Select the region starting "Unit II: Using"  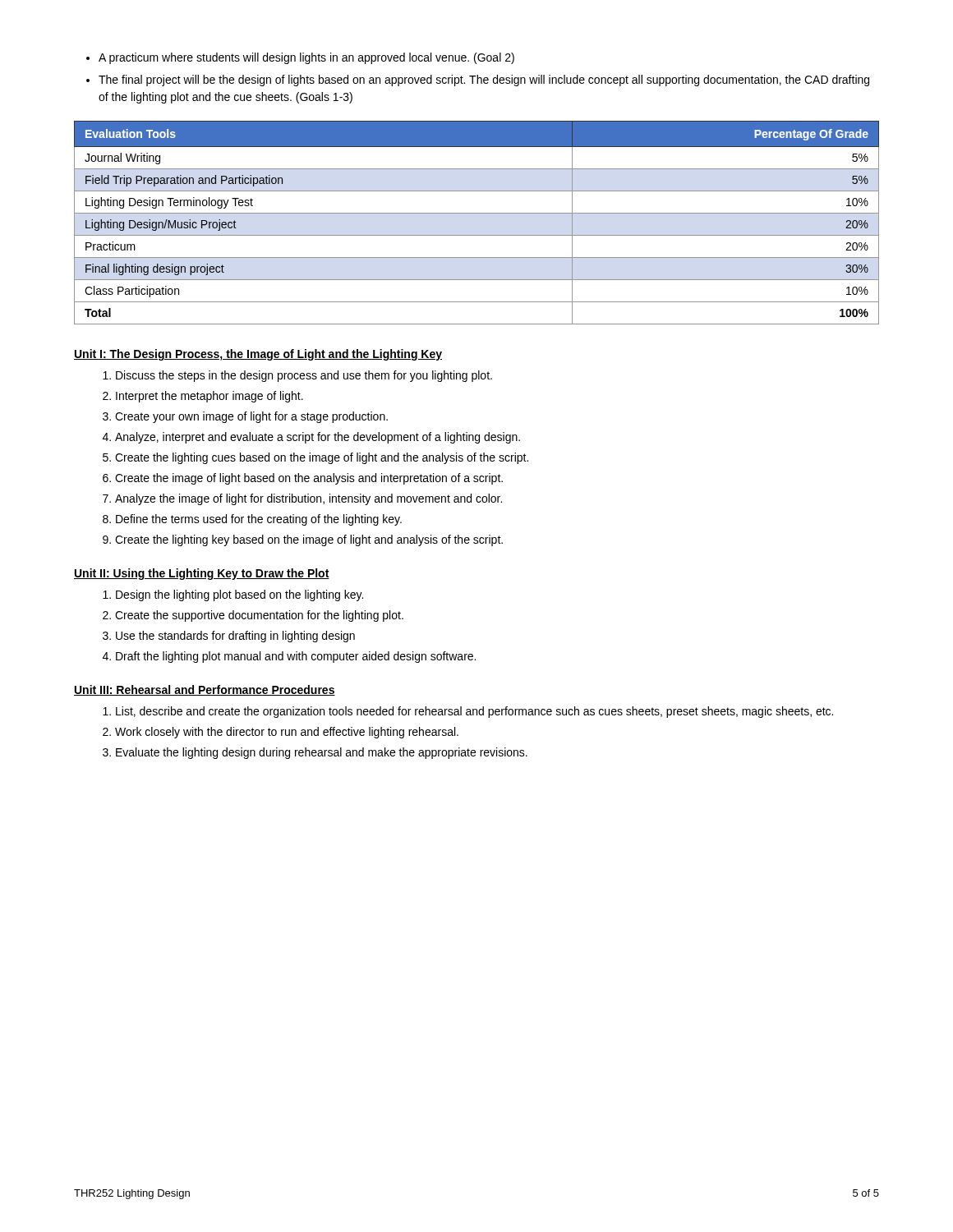201,573
